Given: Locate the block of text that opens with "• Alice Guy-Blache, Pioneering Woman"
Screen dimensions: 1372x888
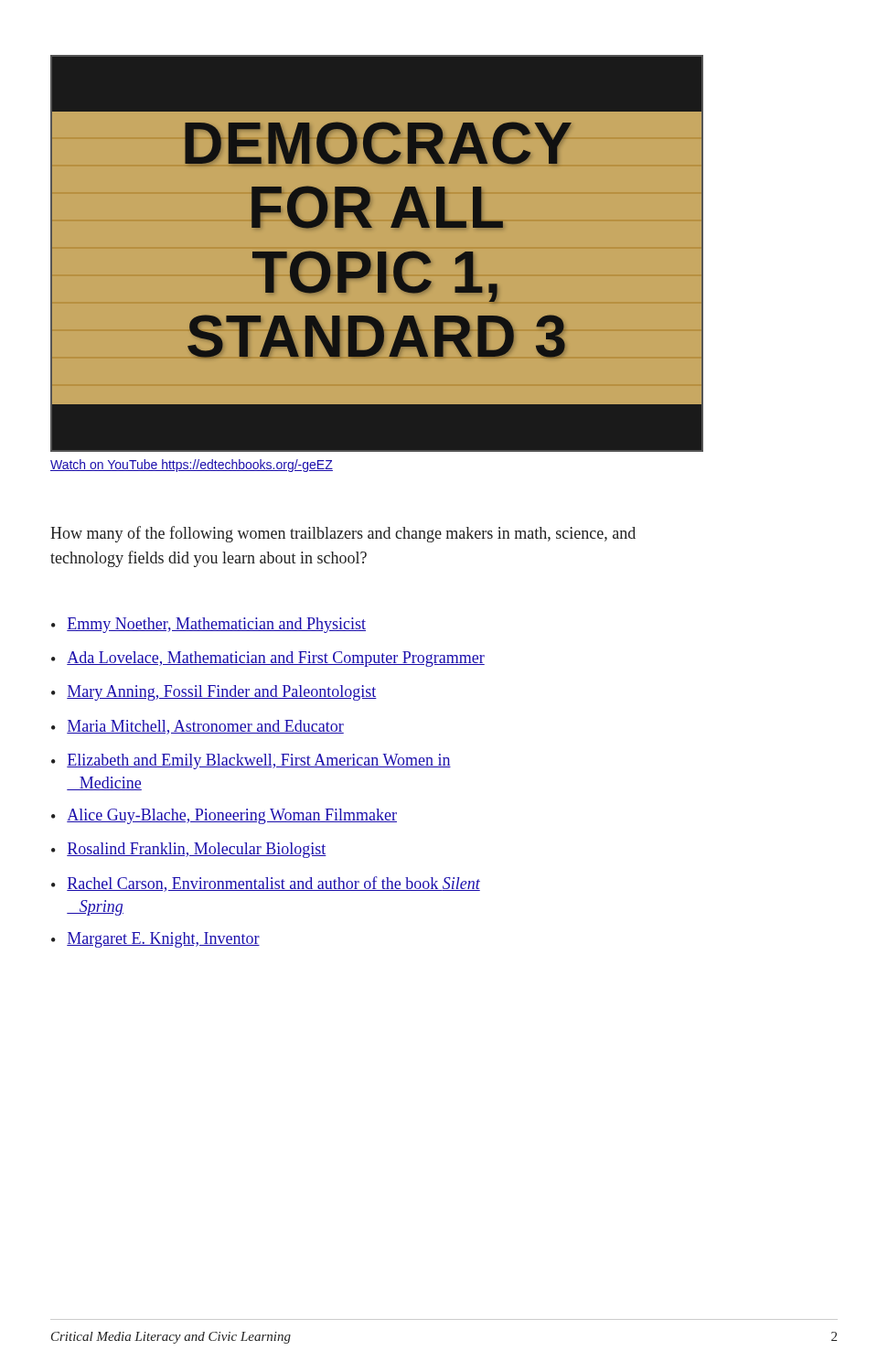Looking at the screenshot, I should pyautogui.click(x=224, y=817).
